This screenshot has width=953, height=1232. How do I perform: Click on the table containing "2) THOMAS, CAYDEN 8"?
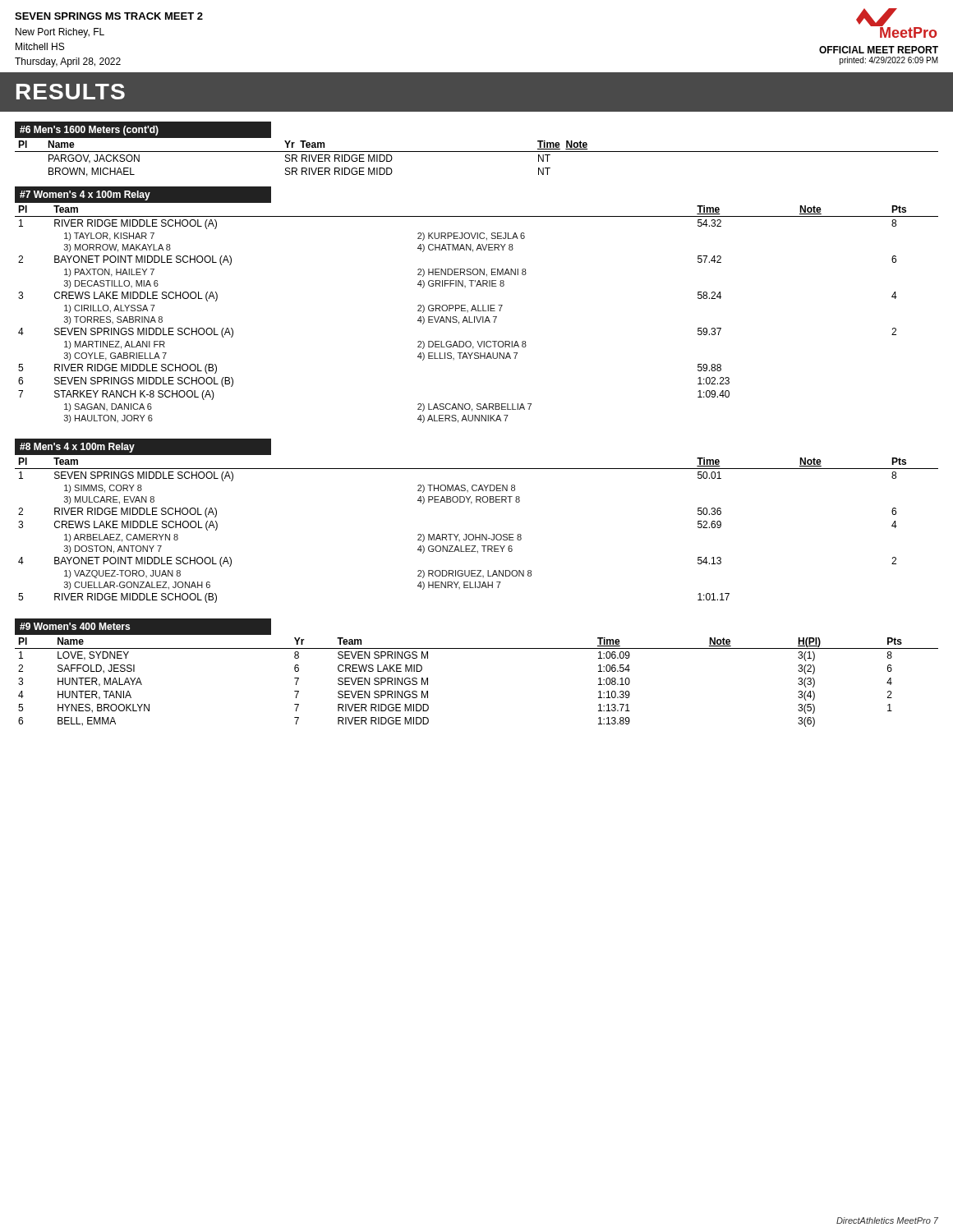coord(476,529)
